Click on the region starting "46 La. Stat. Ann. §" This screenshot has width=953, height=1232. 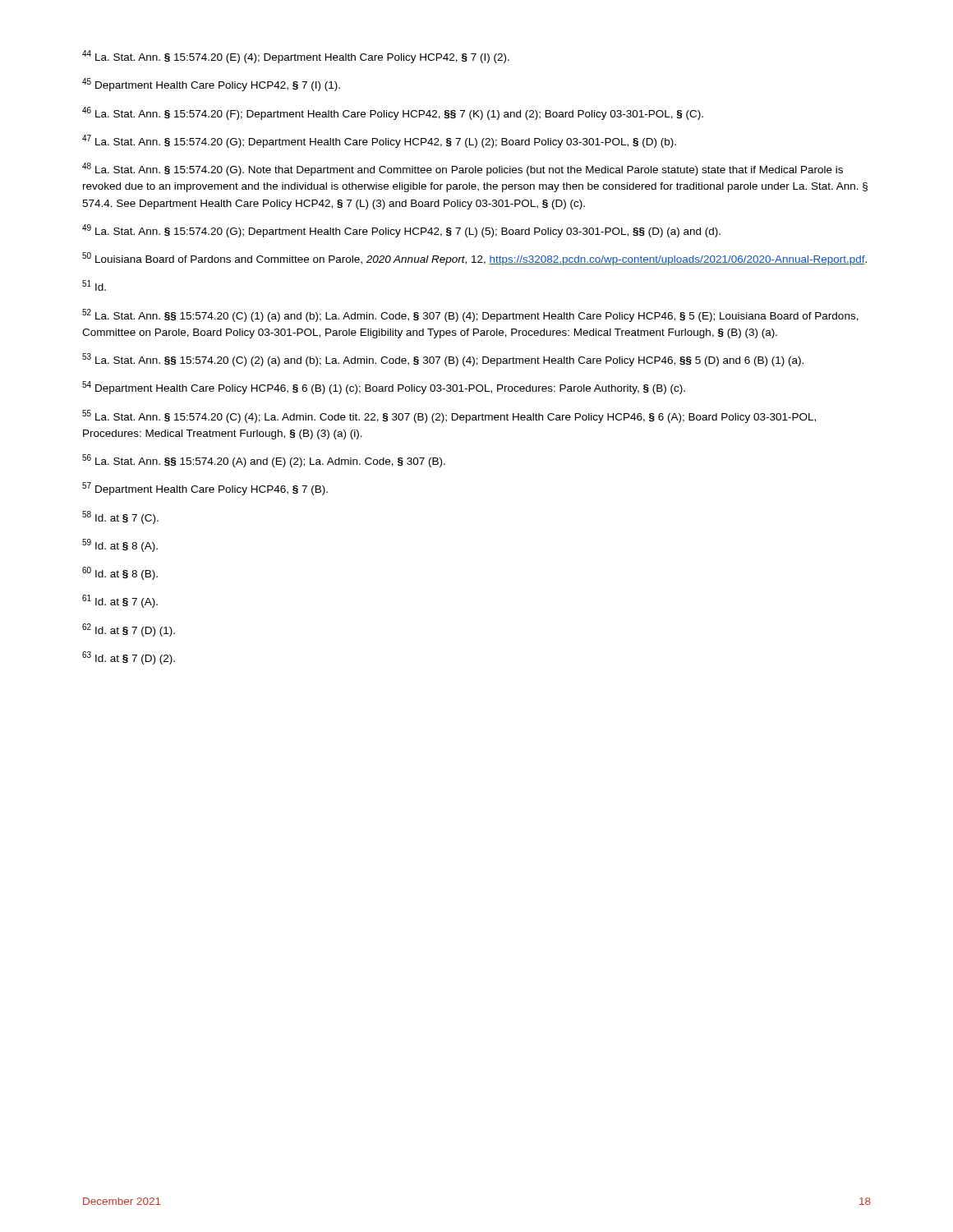click(x=393, y=113)
